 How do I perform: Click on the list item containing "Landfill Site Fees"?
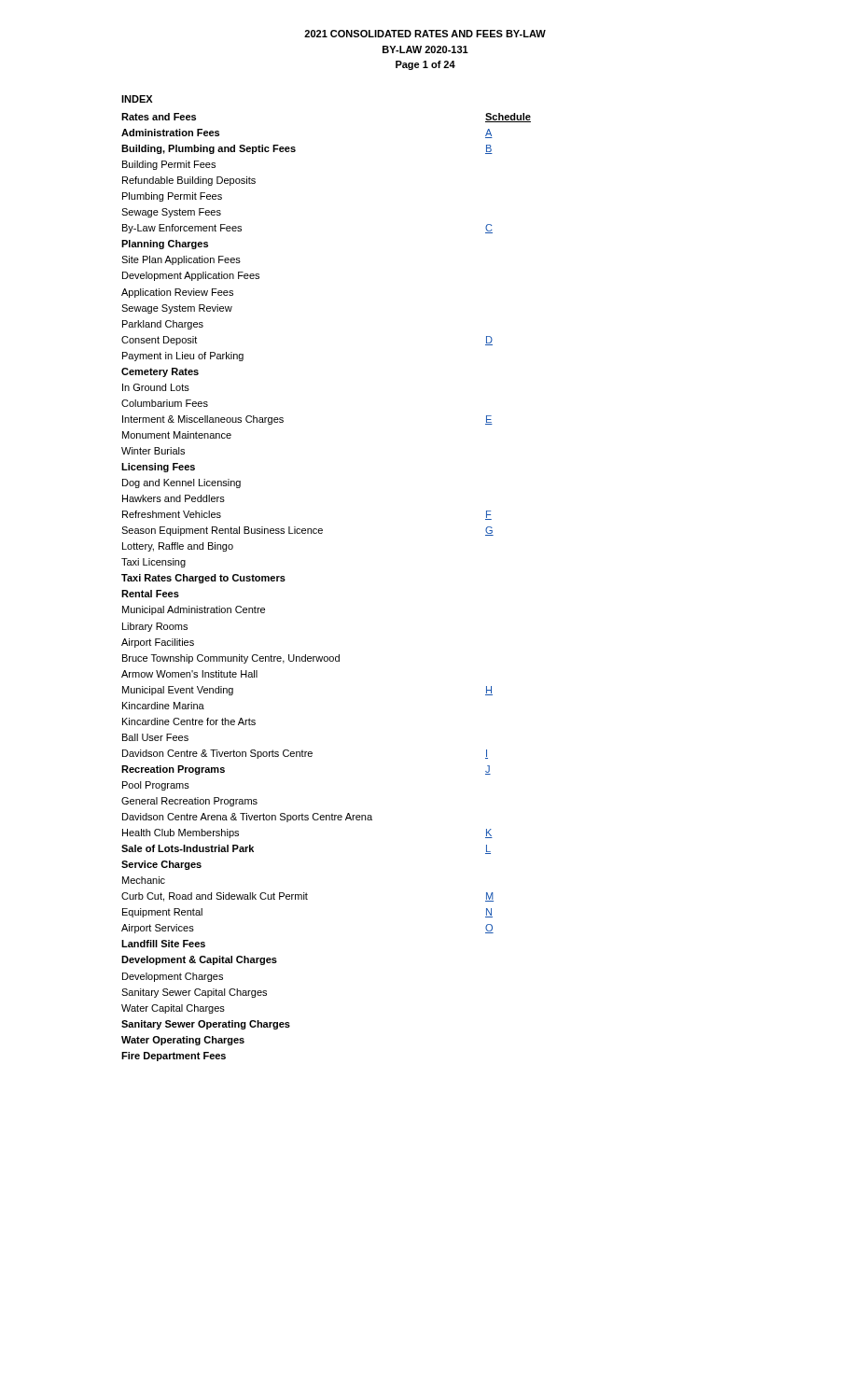[163, 944]
